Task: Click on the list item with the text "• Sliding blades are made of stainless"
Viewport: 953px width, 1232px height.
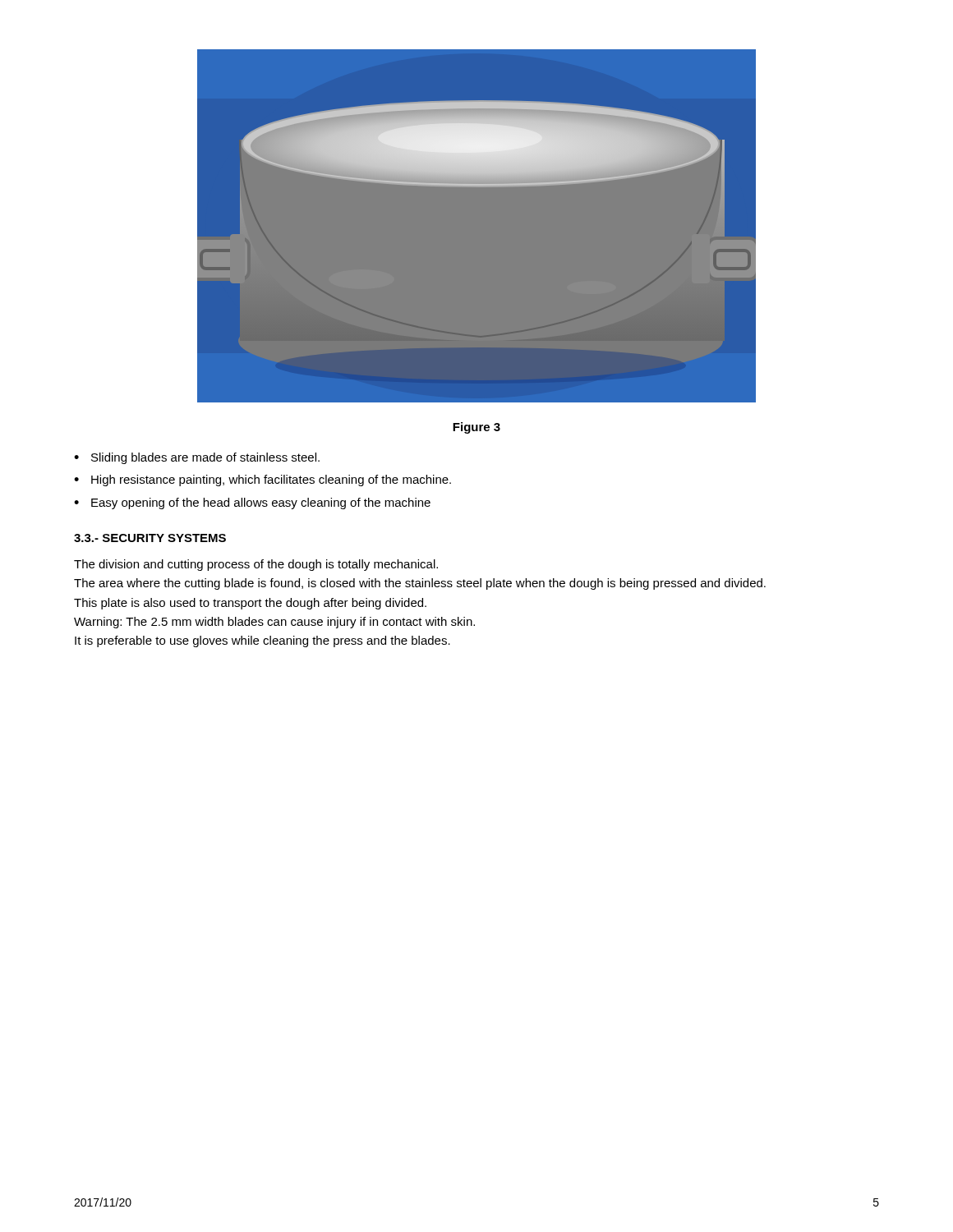Action: (x=197, y=458)
